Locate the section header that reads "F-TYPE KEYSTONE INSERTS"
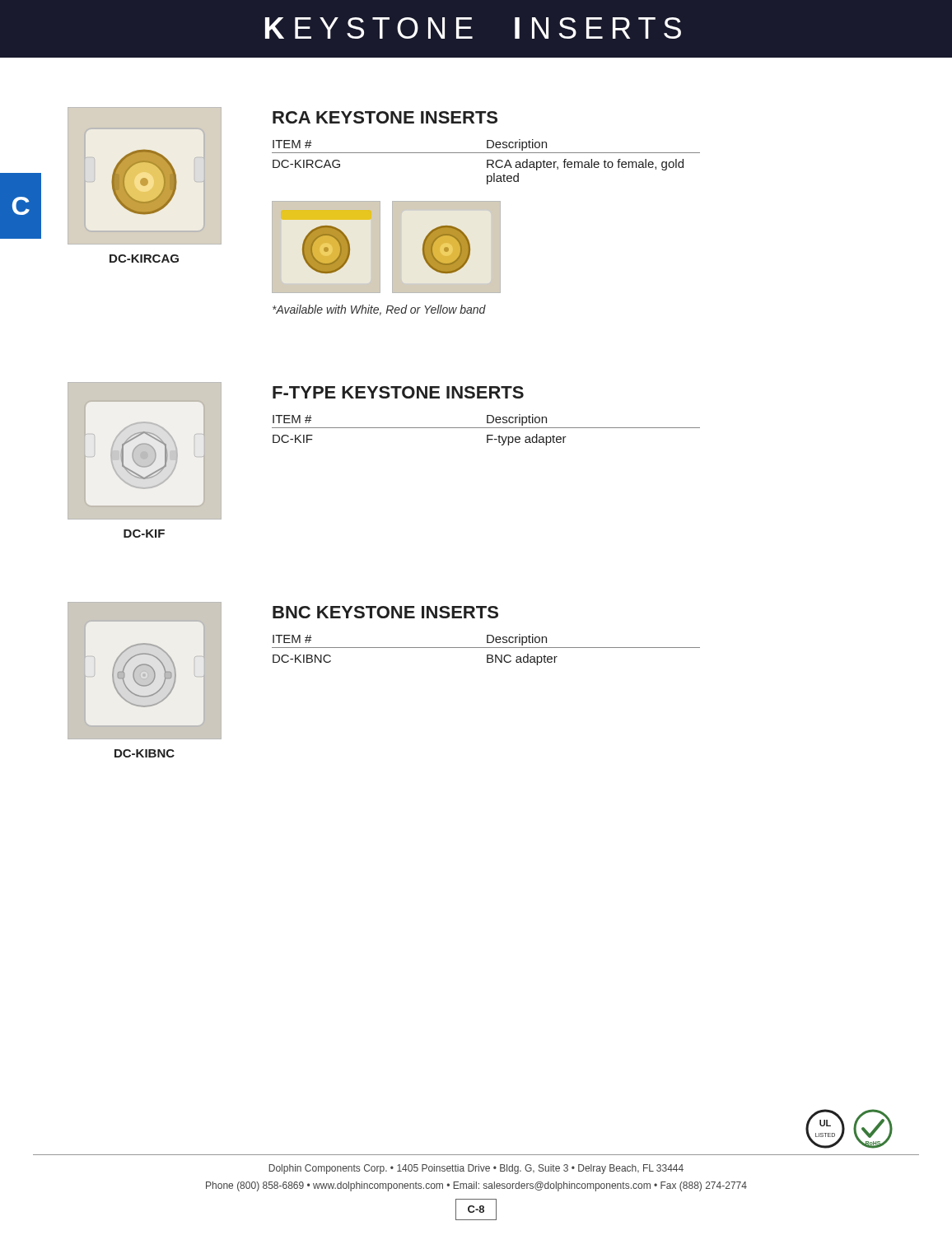Screen dimensions: 1235x952 [398, 392]
